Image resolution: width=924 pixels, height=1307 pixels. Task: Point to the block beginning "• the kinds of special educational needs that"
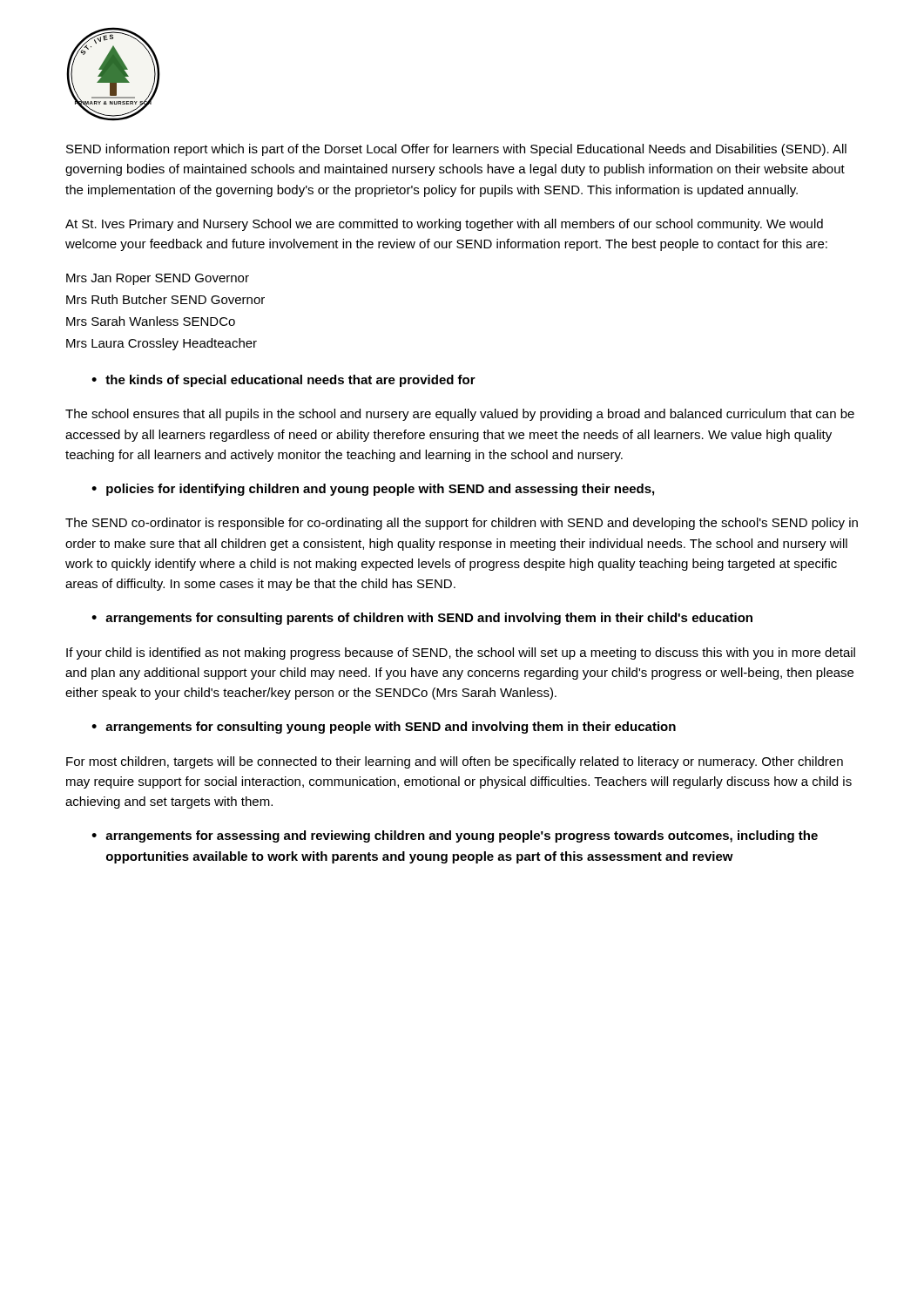(283, 381)
